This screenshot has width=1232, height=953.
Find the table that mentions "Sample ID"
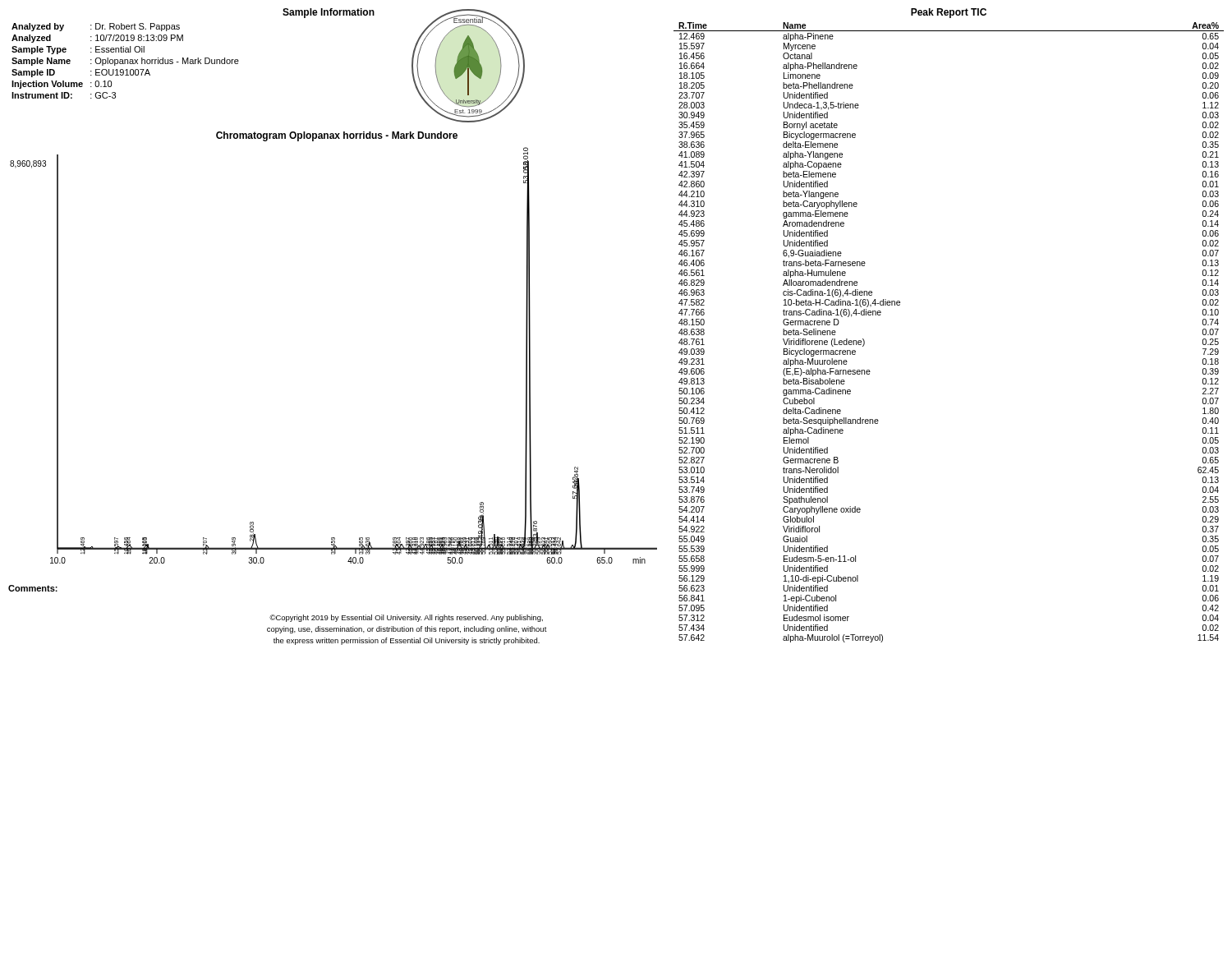click(x=164, y=61)
